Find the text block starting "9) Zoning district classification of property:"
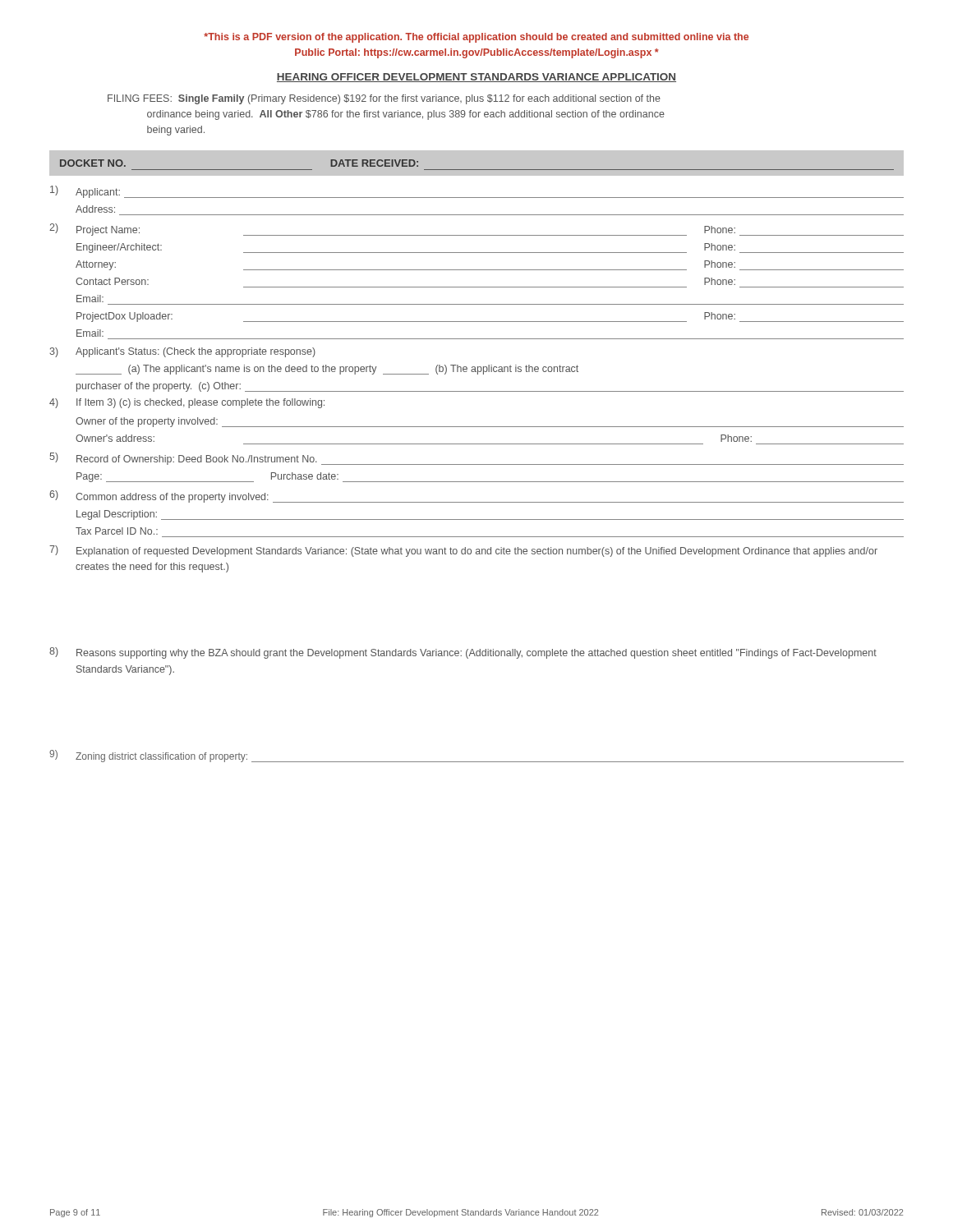 coord(476,755)
